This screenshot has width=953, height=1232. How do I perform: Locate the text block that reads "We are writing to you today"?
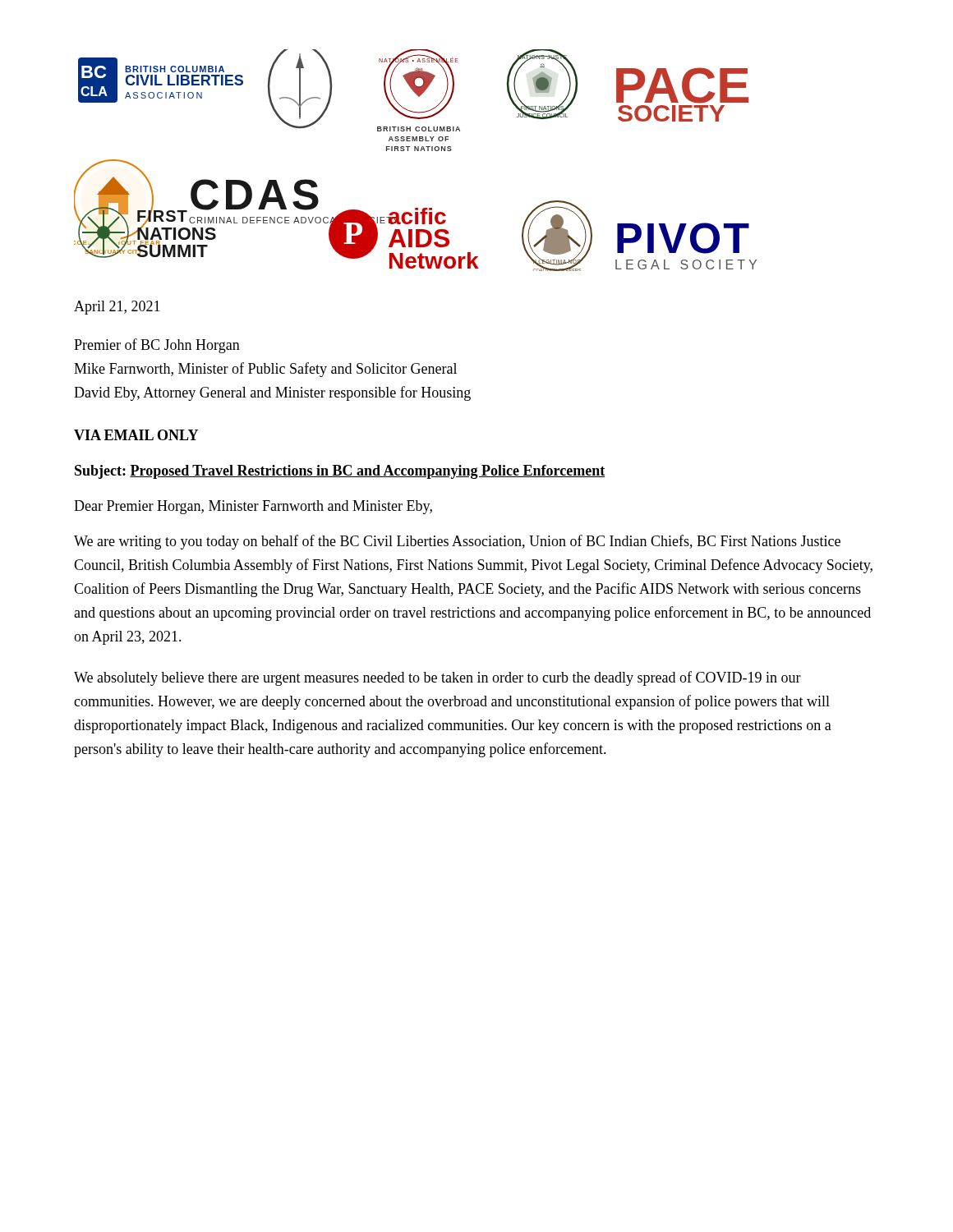tap(474, 589)
